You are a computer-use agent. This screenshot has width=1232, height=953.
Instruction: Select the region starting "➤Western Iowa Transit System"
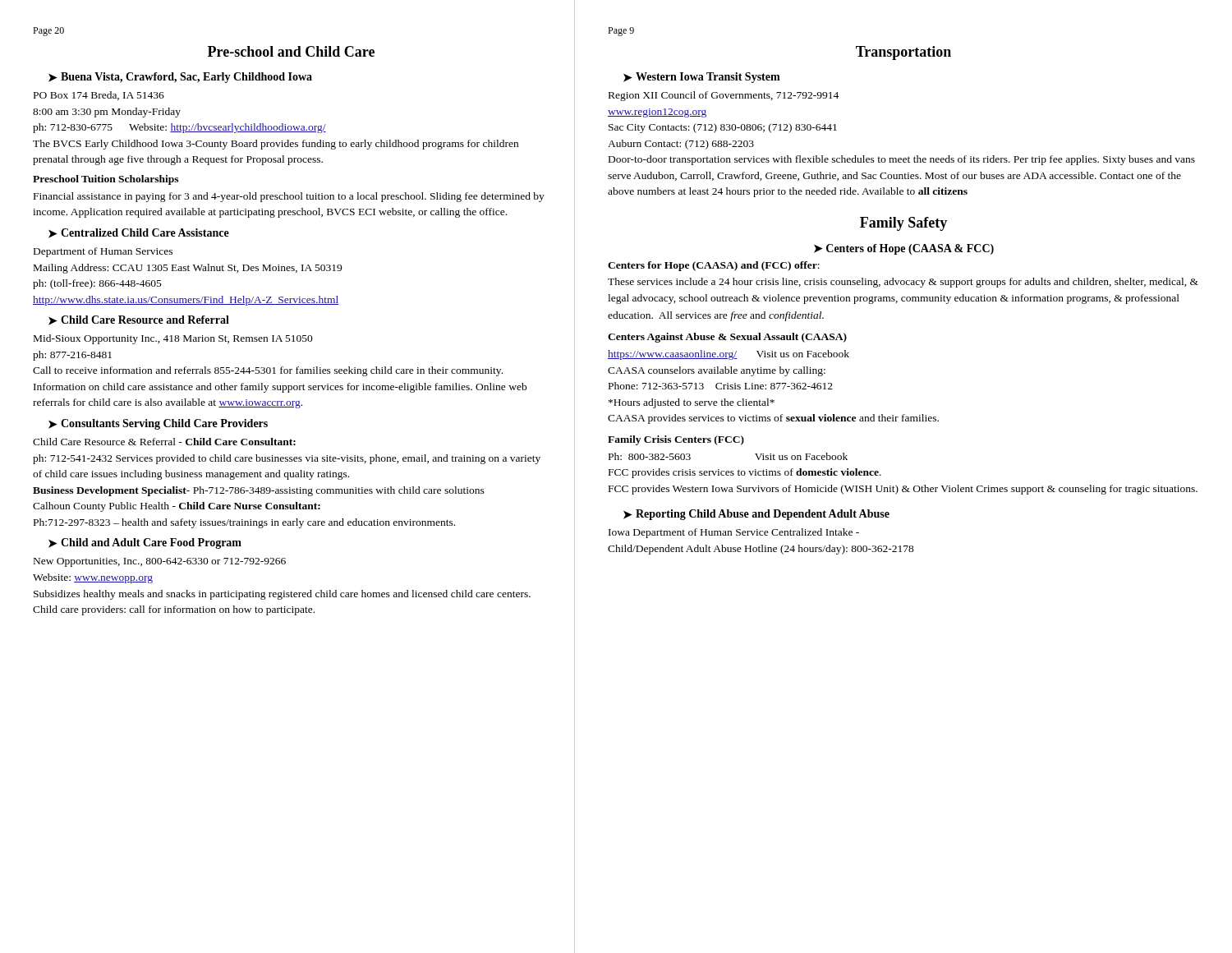[x=701, y=78]
